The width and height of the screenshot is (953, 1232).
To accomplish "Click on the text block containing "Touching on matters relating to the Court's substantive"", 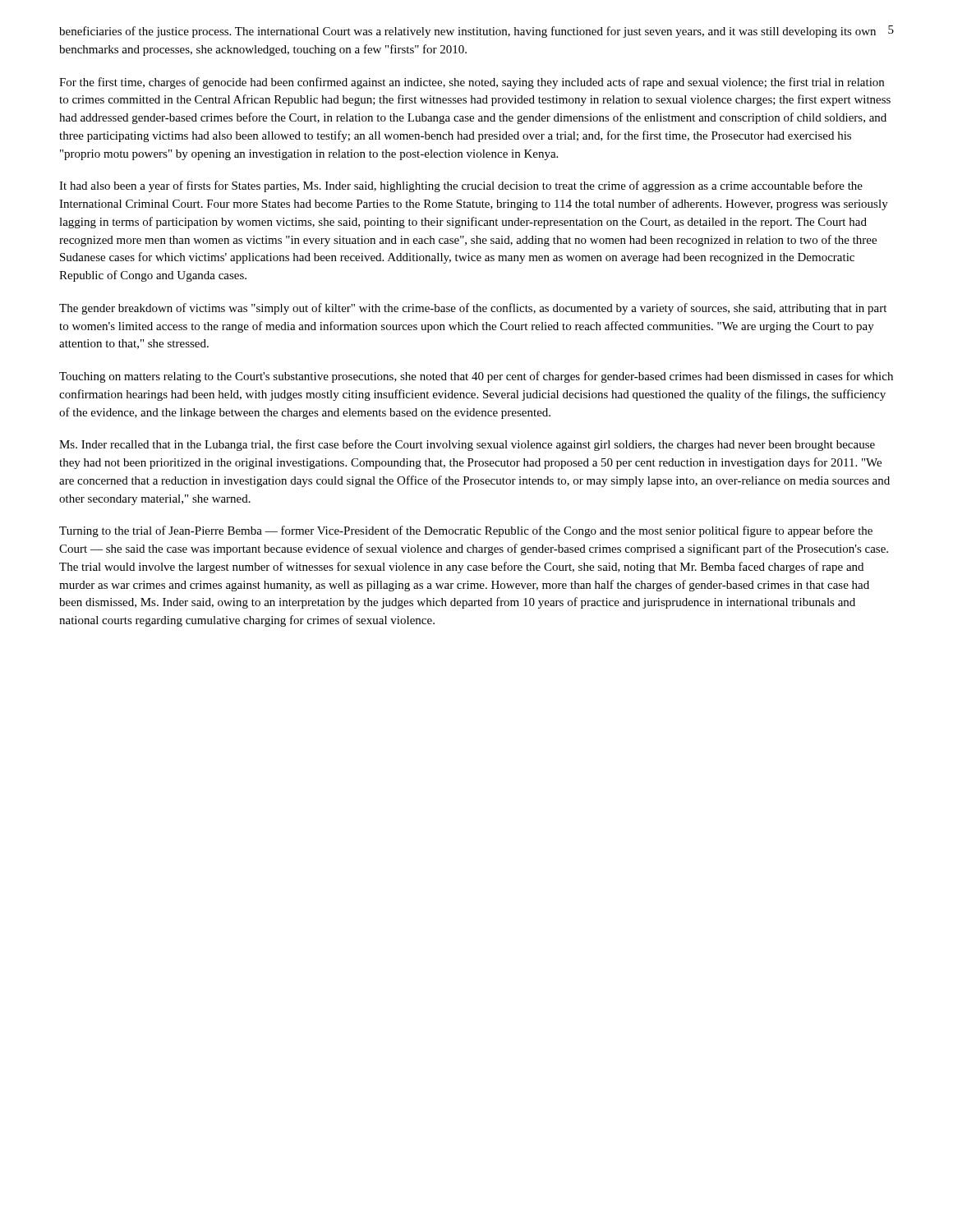I will pos(476,395).
